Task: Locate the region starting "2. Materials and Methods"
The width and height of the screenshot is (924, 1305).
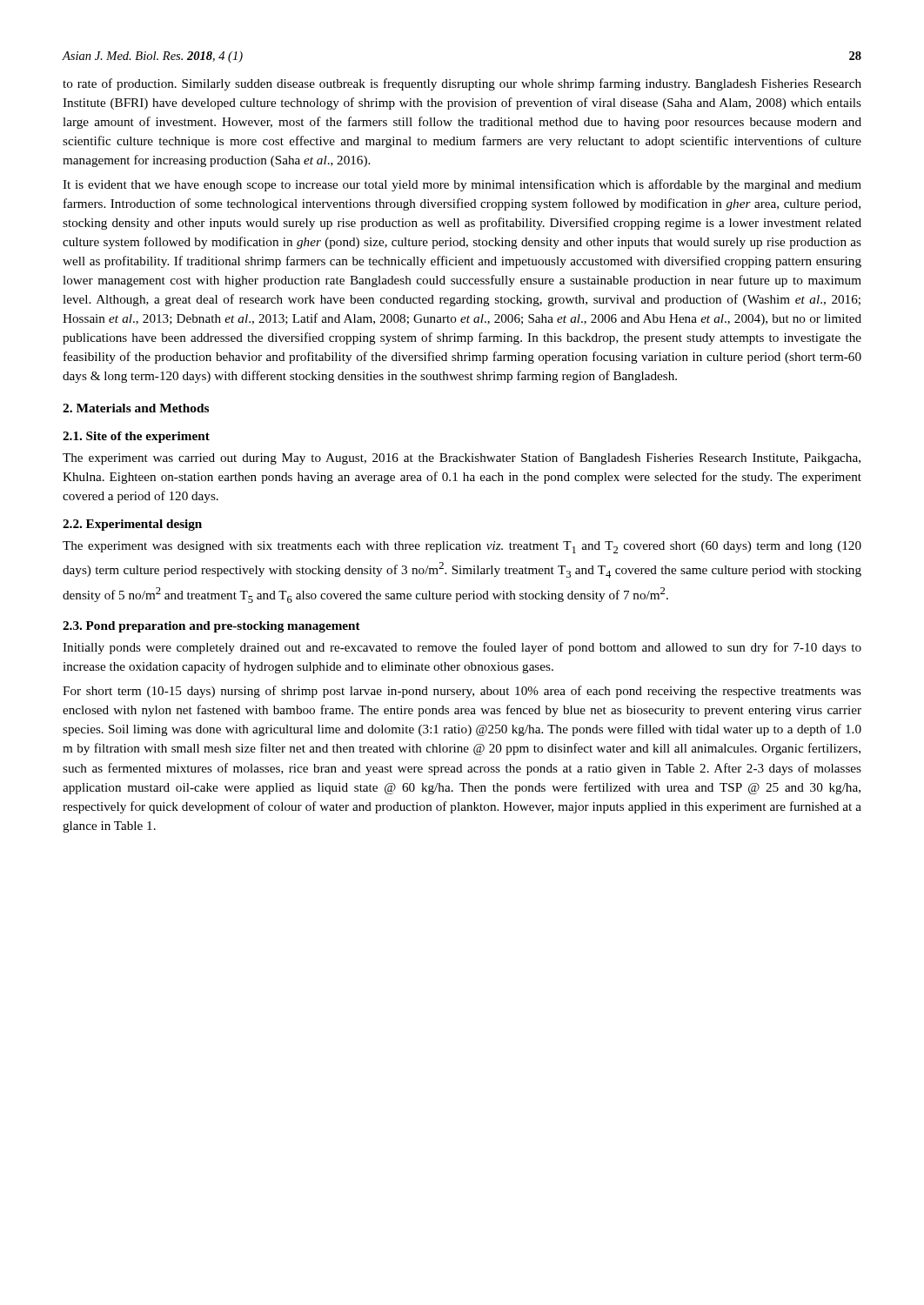Action: coord(136,407)
